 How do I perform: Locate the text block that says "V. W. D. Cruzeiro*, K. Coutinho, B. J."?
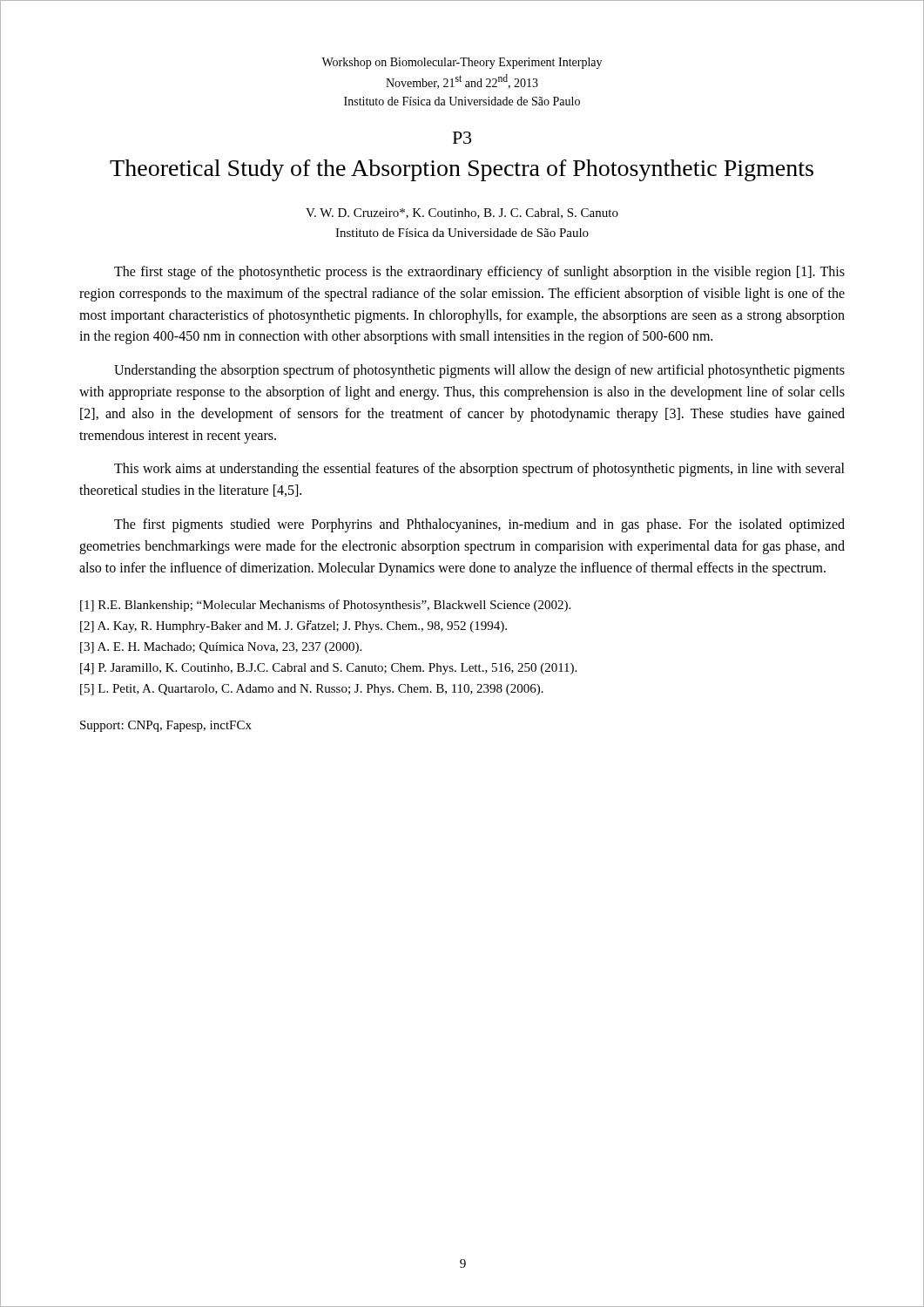(x=462, y=222)
